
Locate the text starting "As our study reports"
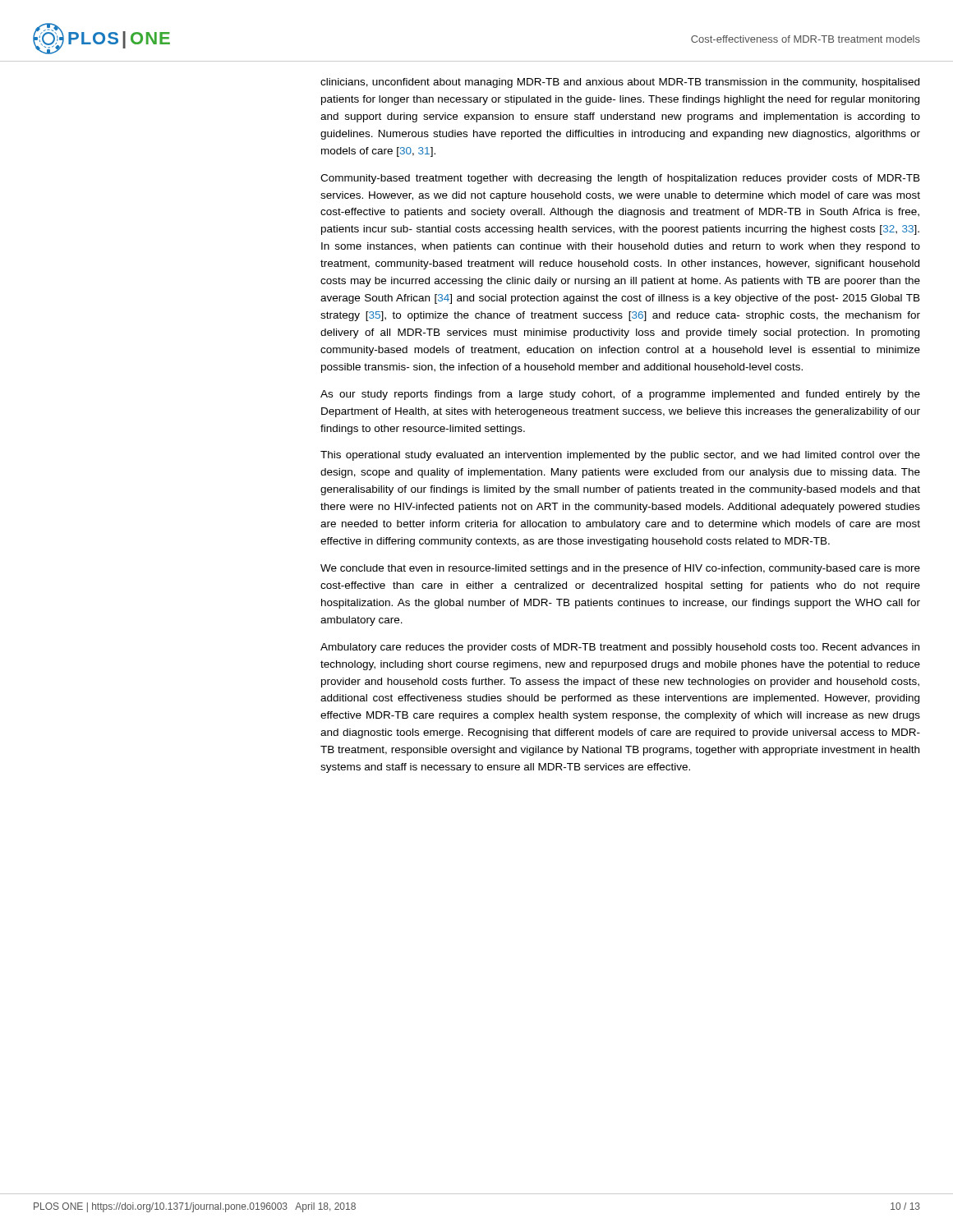[620, 412]
